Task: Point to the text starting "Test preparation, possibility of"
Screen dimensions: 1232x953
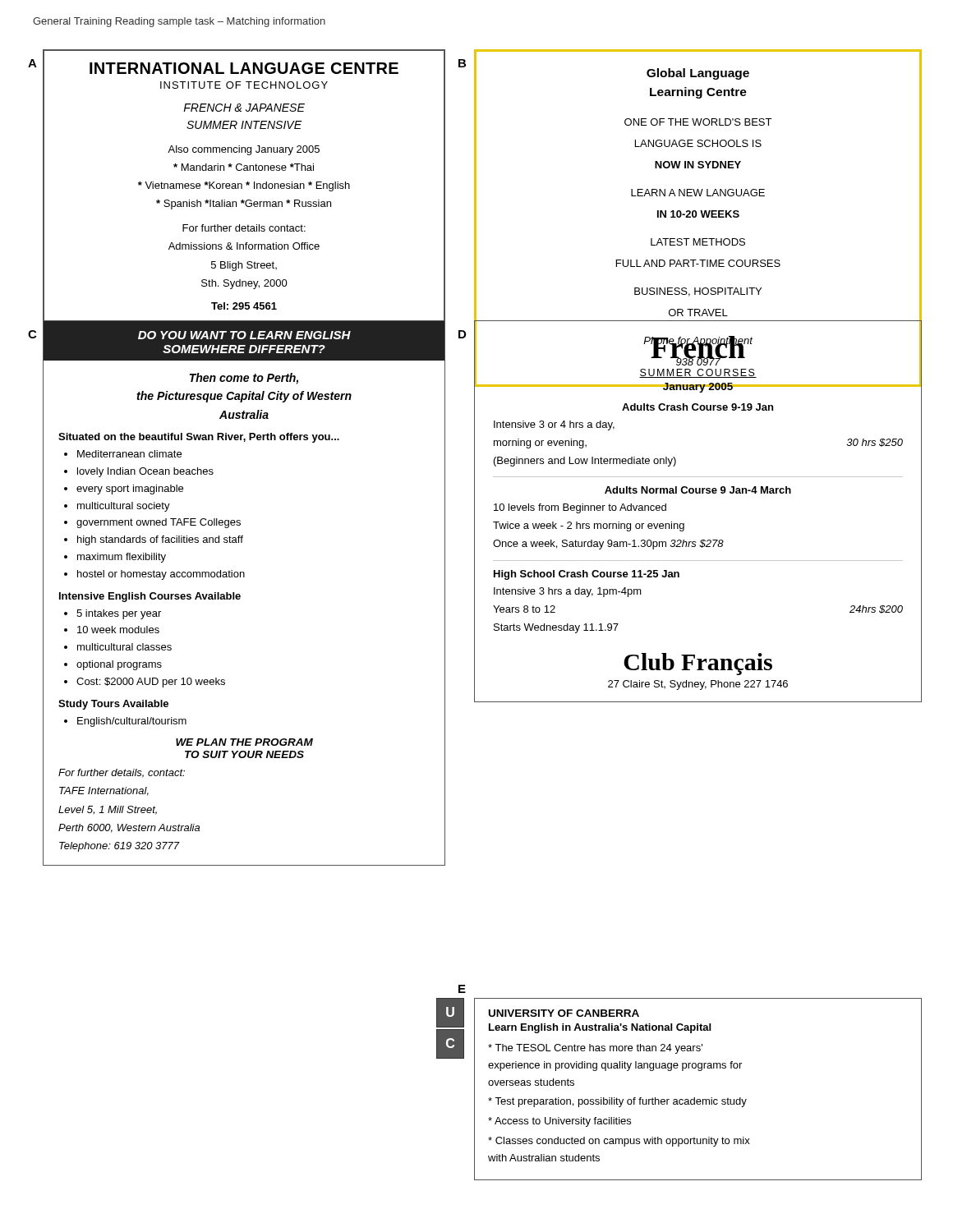Action: tap(617, 1101)
